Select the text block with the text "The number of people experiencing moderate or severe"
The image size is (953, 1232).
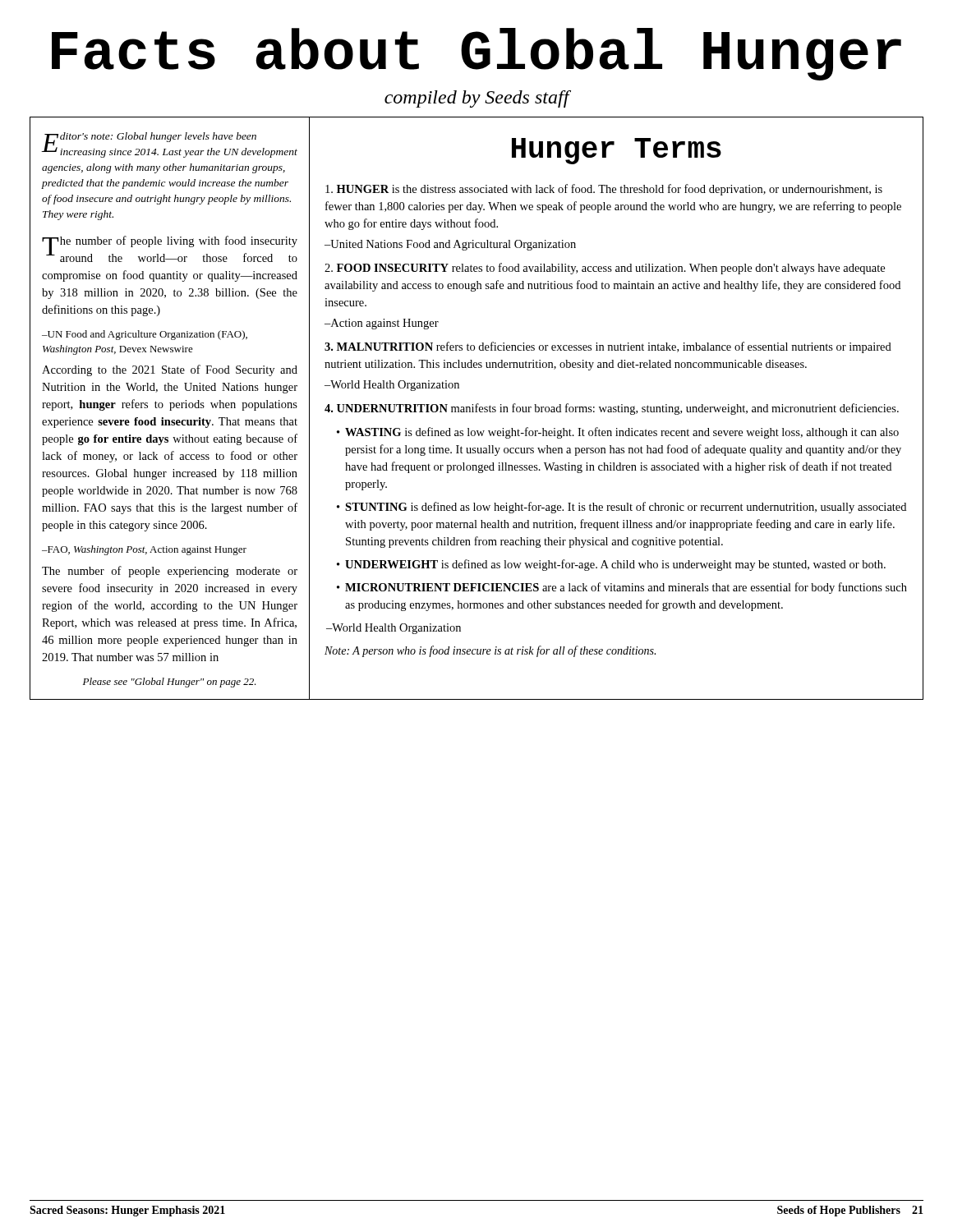point(170,614)
